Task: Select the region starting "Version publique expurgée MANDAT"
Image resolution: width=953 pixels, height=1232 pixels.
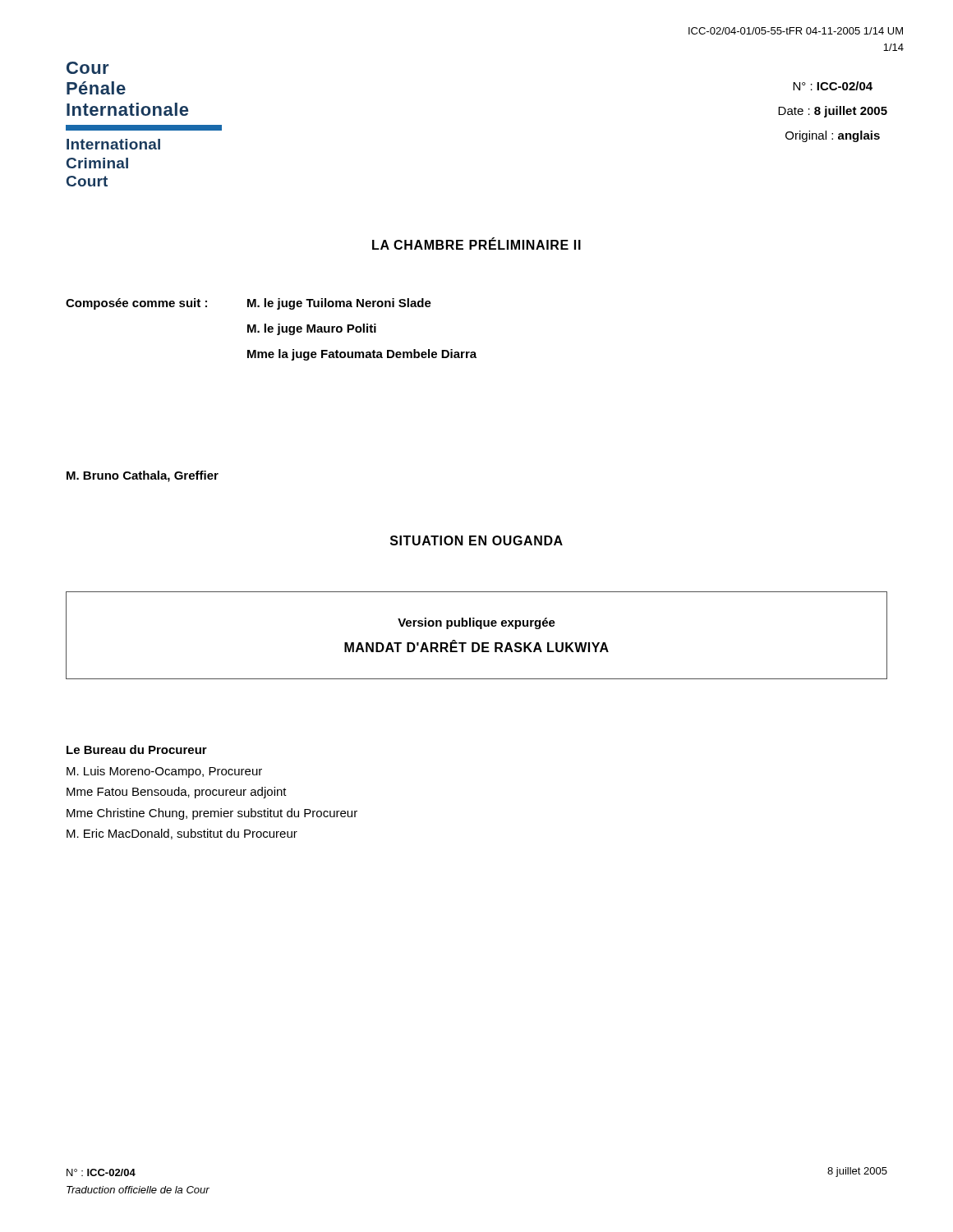Action: (476, 635)
